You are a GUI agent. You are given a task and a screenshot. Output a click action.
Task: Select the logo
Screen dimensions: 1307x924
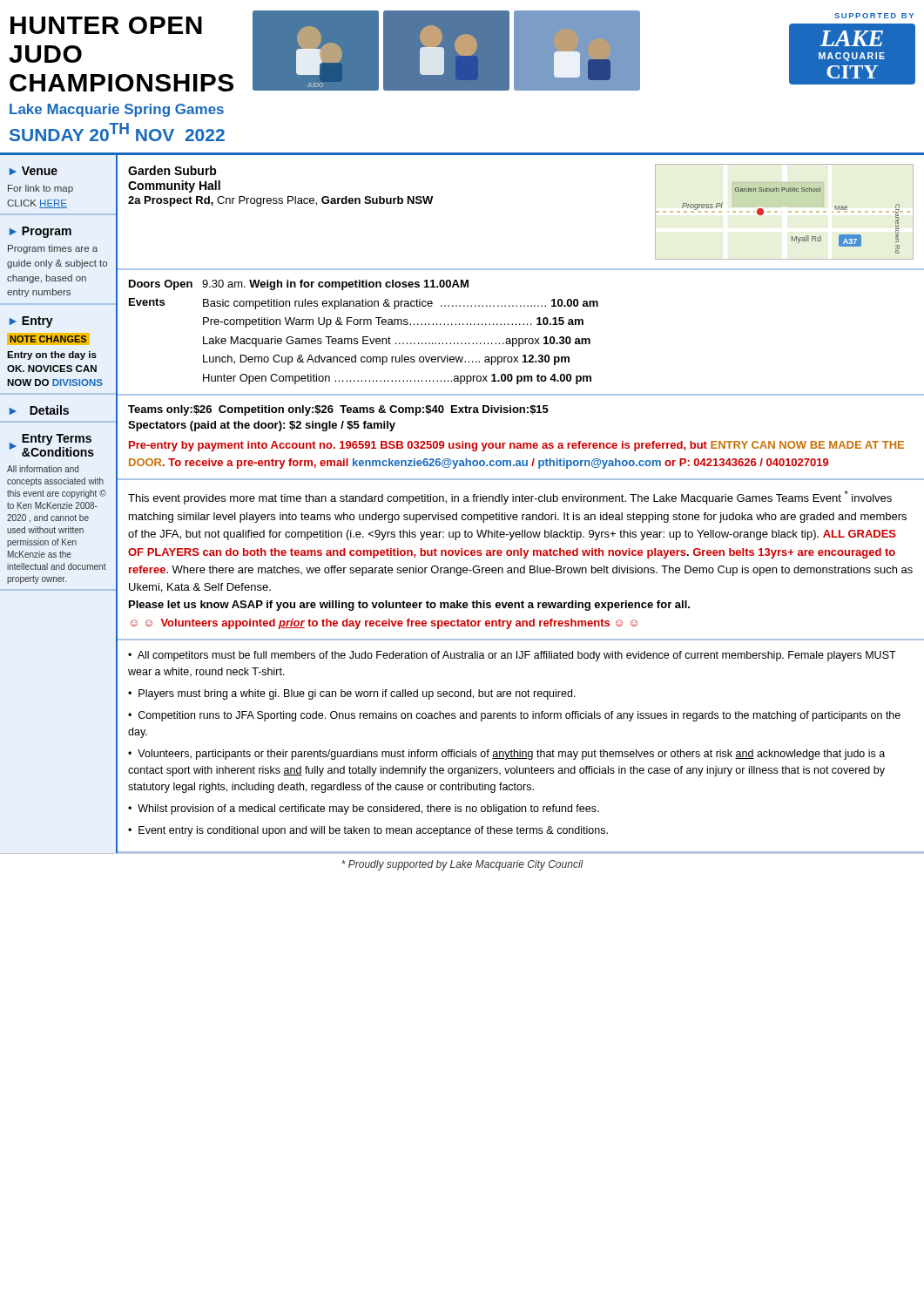tap(852, 48)
